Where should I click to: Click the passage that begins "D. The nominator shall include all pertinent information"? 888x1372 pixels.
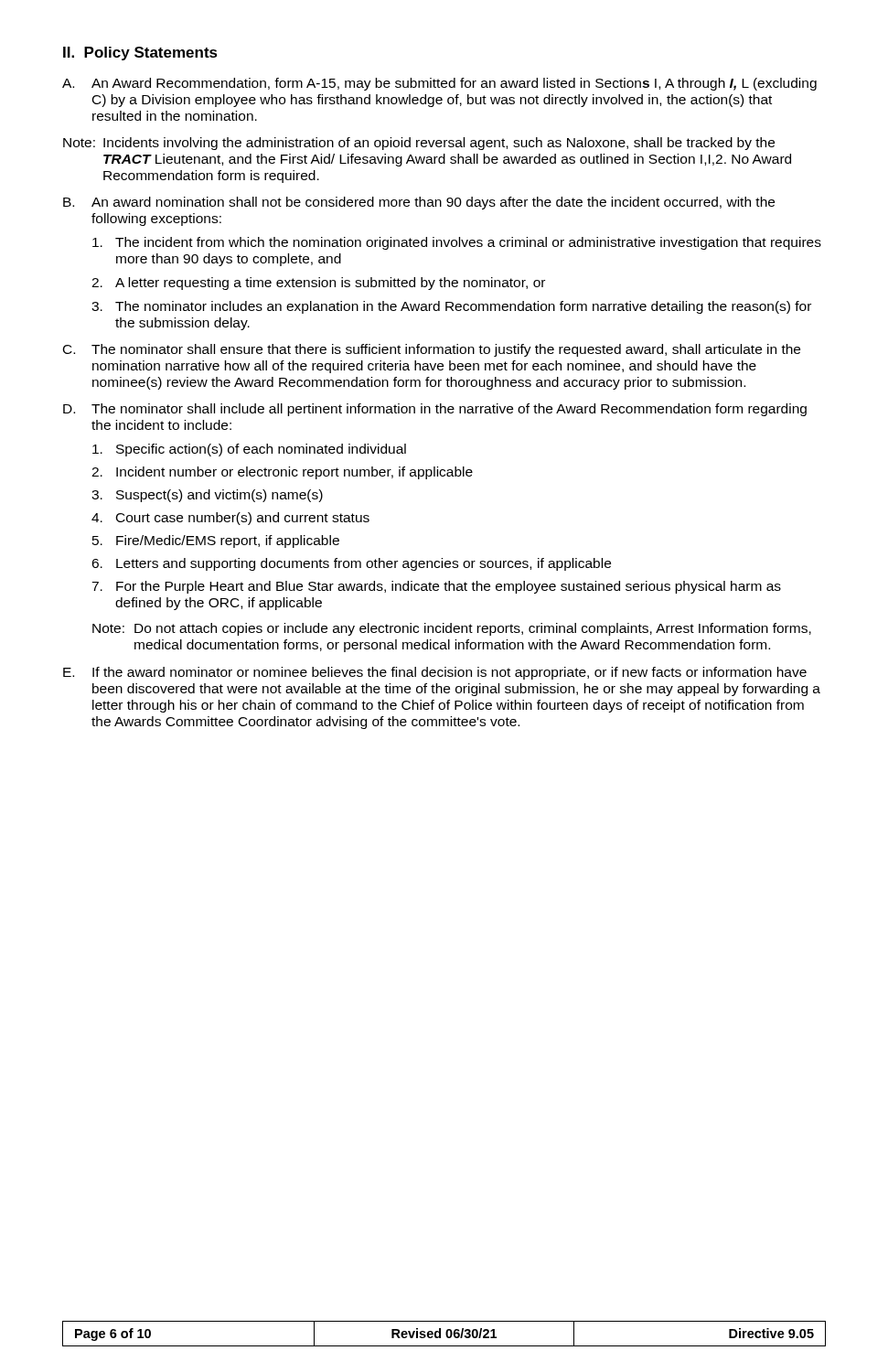(444, 417)
